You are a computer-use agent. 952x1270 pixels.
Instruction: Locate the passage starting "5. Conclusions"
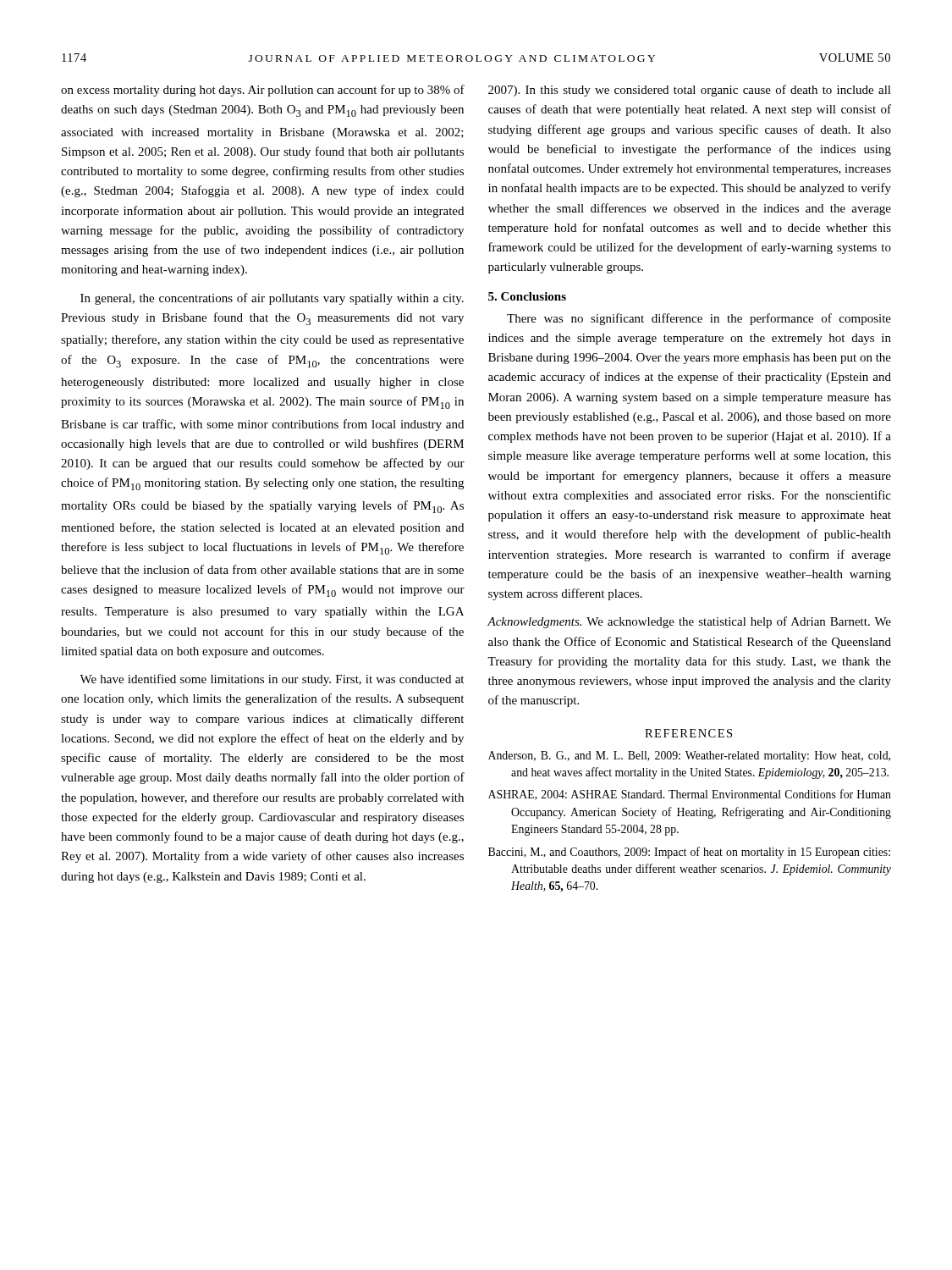coord(527,296)
